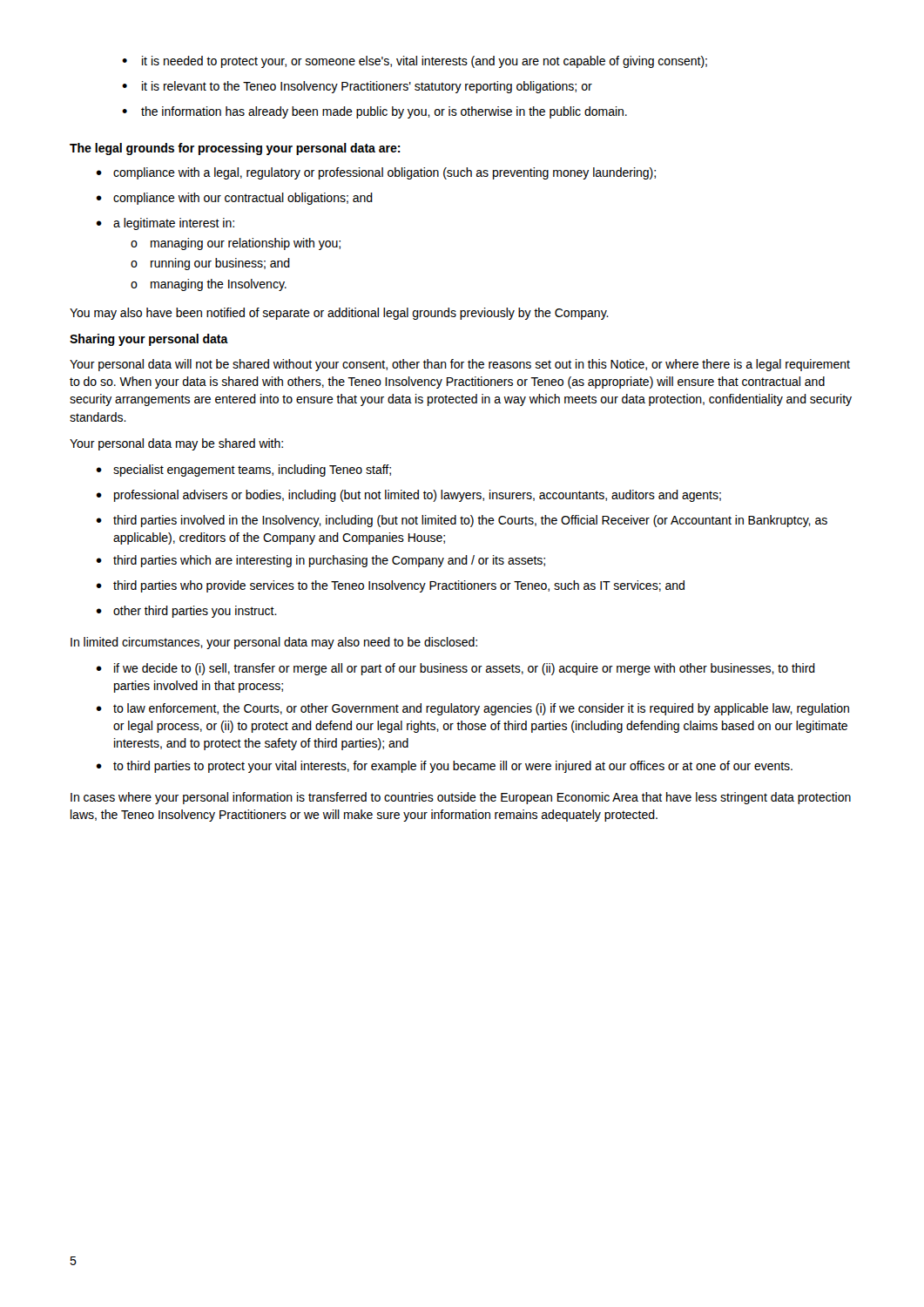Viewport: 924px width, 1307px height.
Task: Click the passage that begins "• it is needed to protect your,"
Action: click(x=488, y=62)
